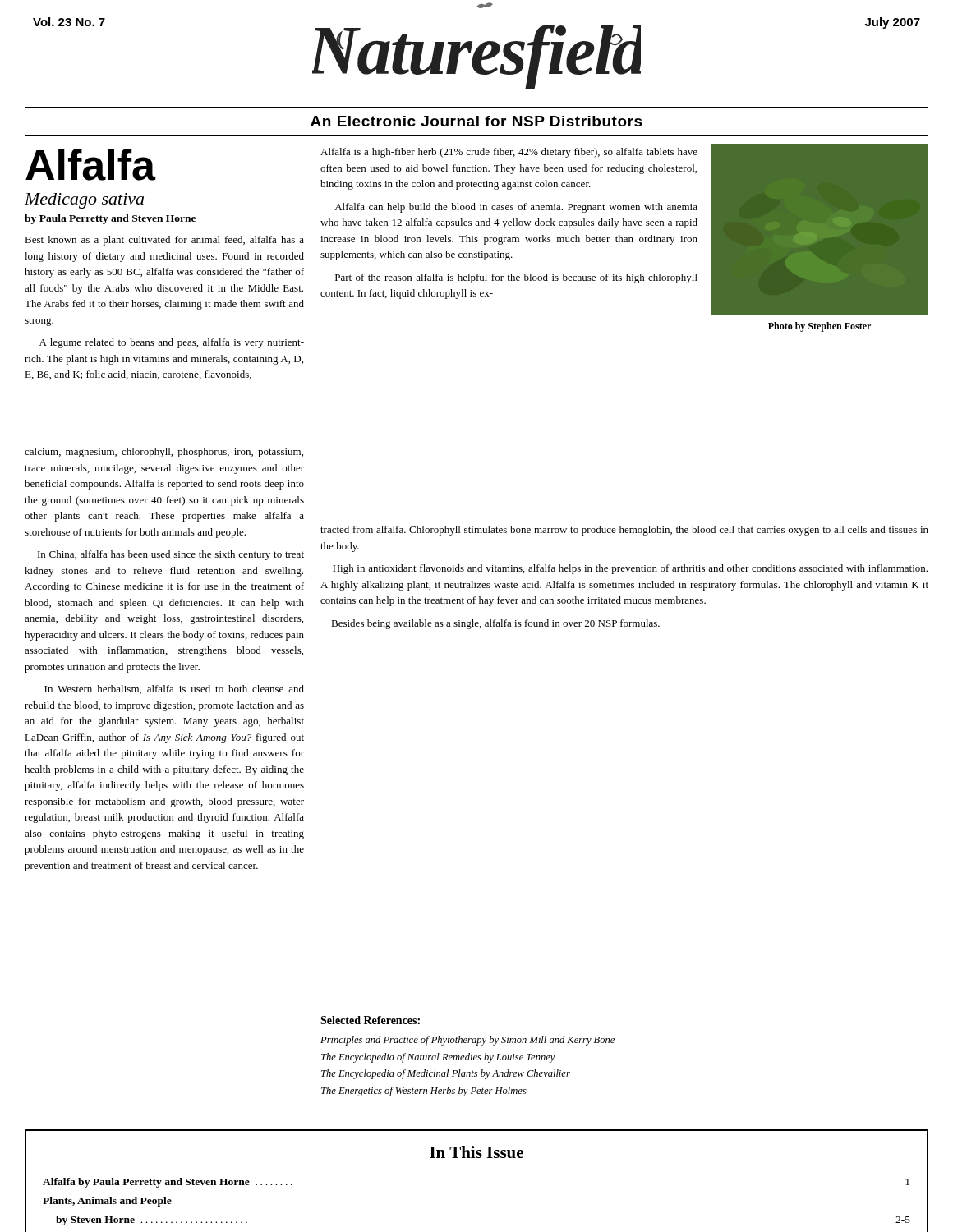Locate the block of text that opens with "Besides being available as a single, alfalfa is"

[490, 623]
